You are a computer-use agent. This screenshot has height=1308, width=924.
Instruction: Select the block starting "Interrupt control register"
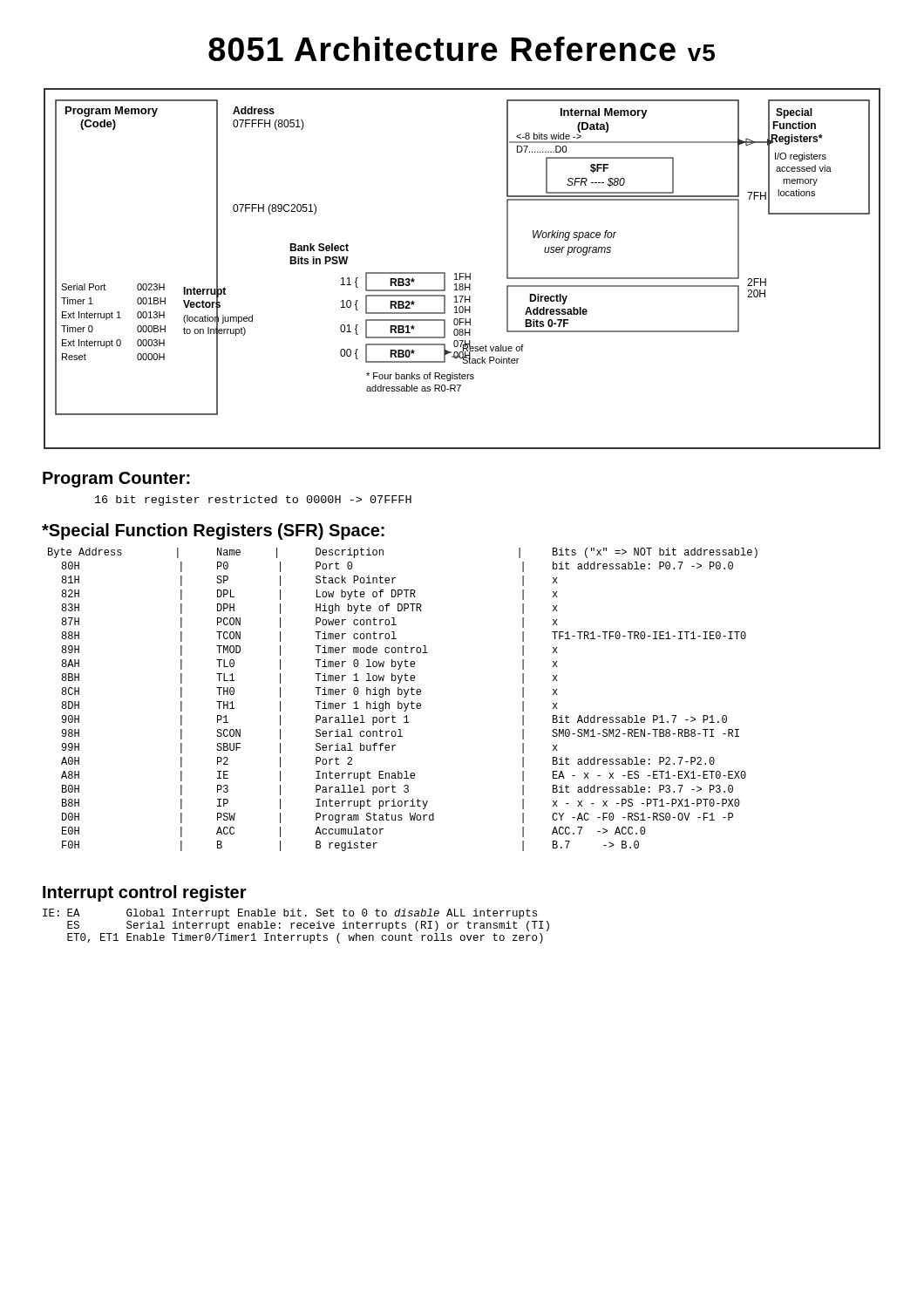(145, 893)
